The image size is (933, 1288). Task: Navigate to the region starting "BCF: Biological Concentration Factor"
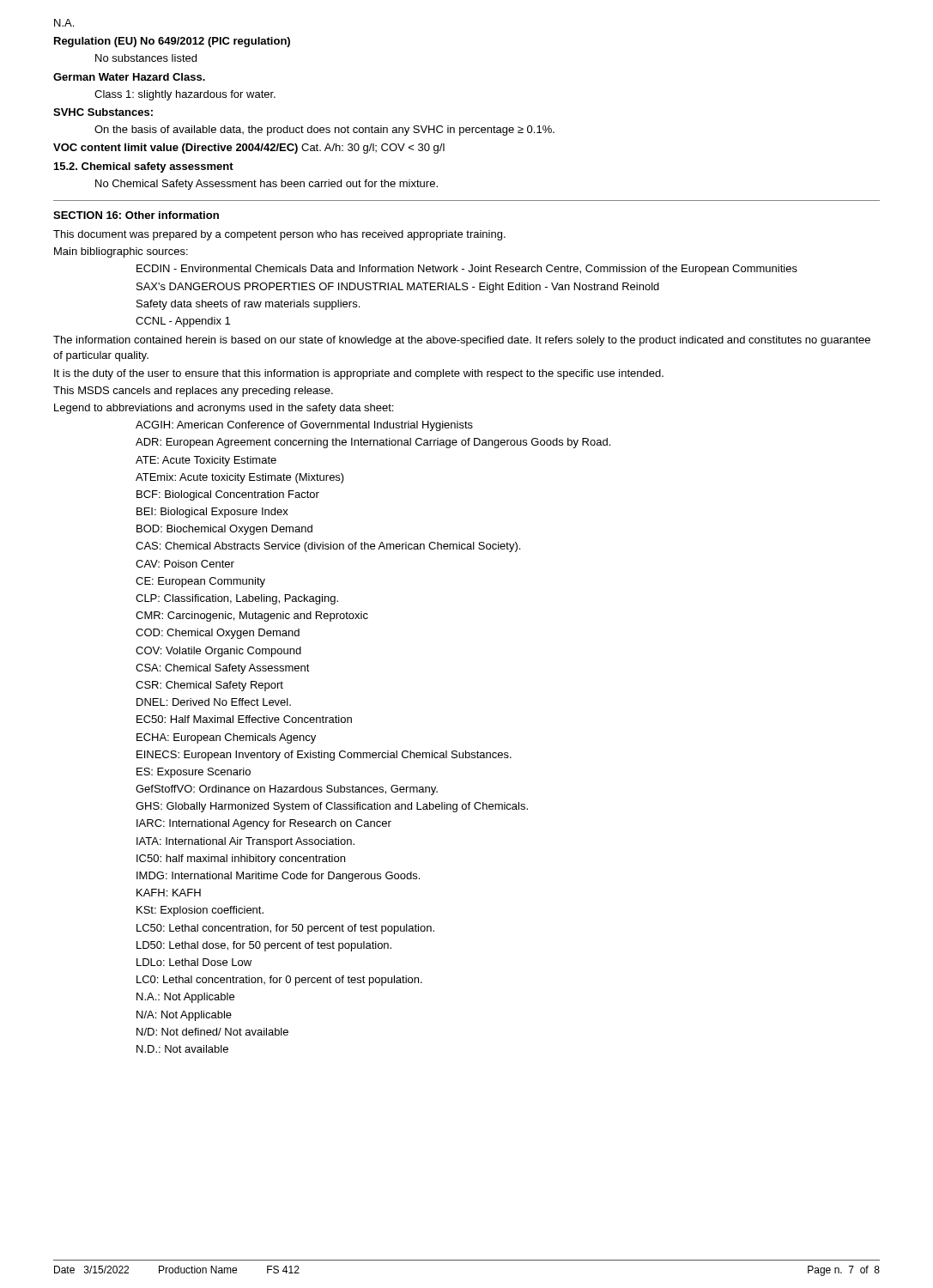coord(228,495)
